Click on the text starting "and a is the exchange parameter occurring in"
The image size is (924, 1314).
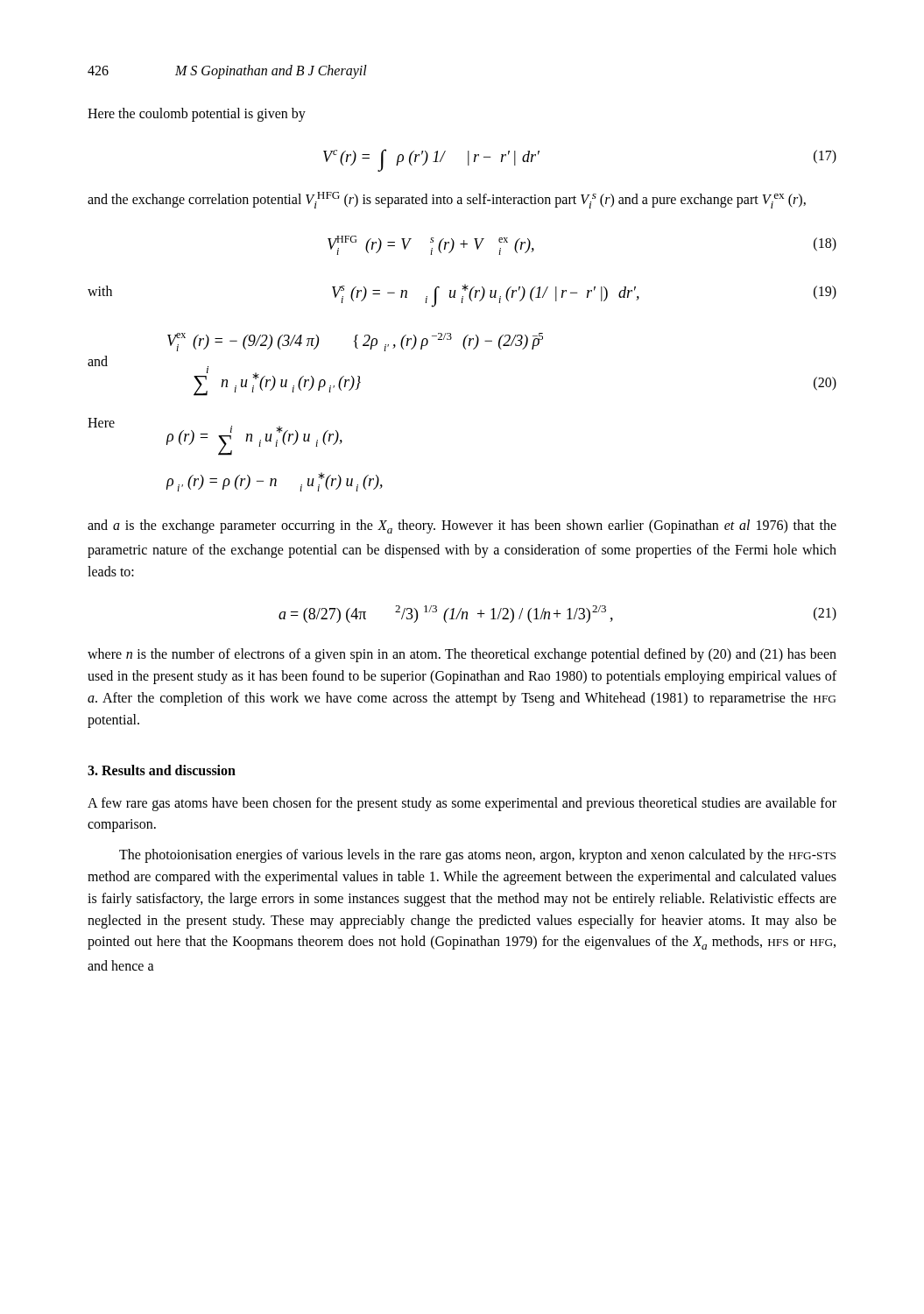462,548
